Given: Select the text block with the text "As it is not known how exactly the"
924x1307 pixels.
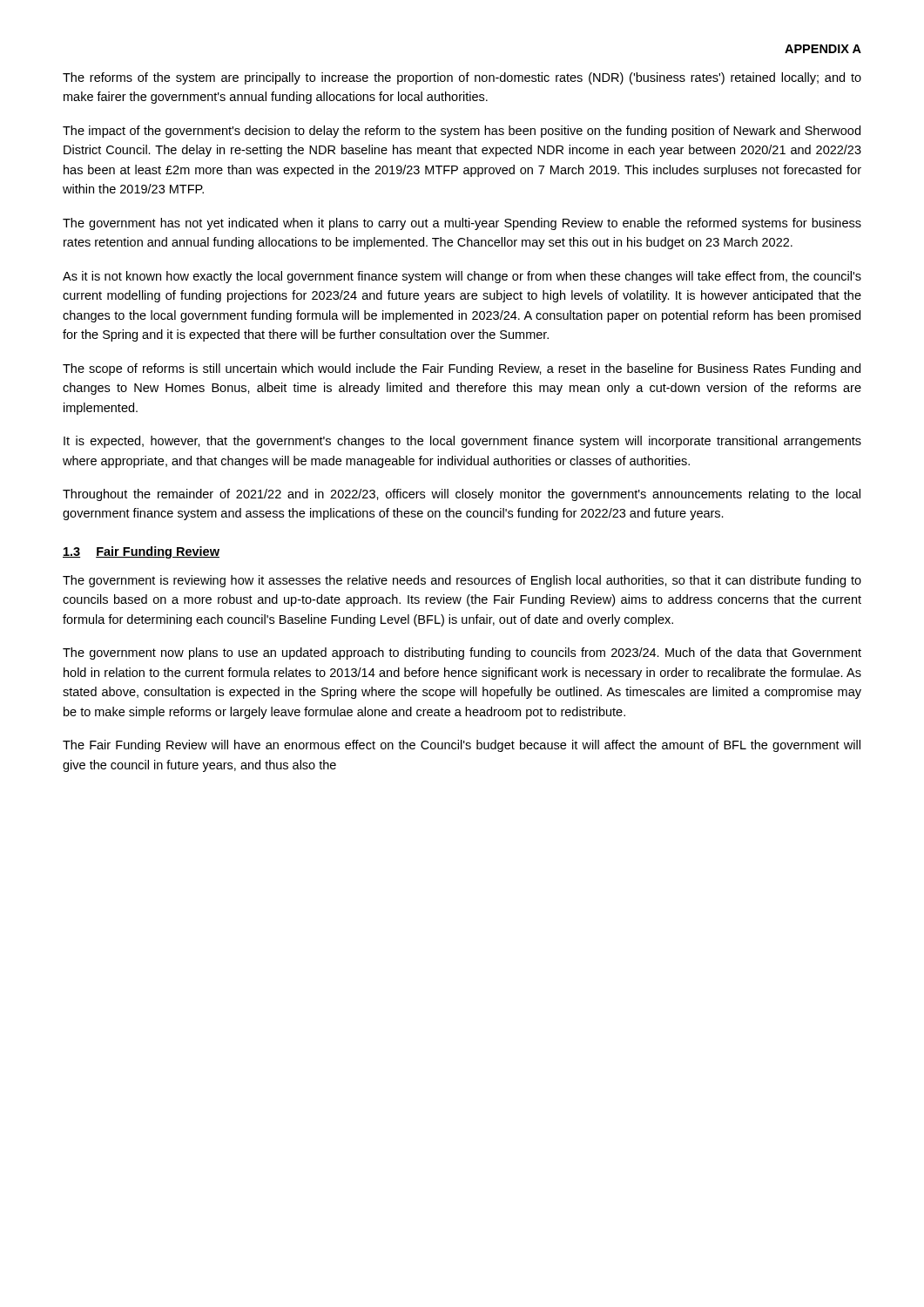Looking at the screenshot, I should pyautogui.click(x=462, y=305).
